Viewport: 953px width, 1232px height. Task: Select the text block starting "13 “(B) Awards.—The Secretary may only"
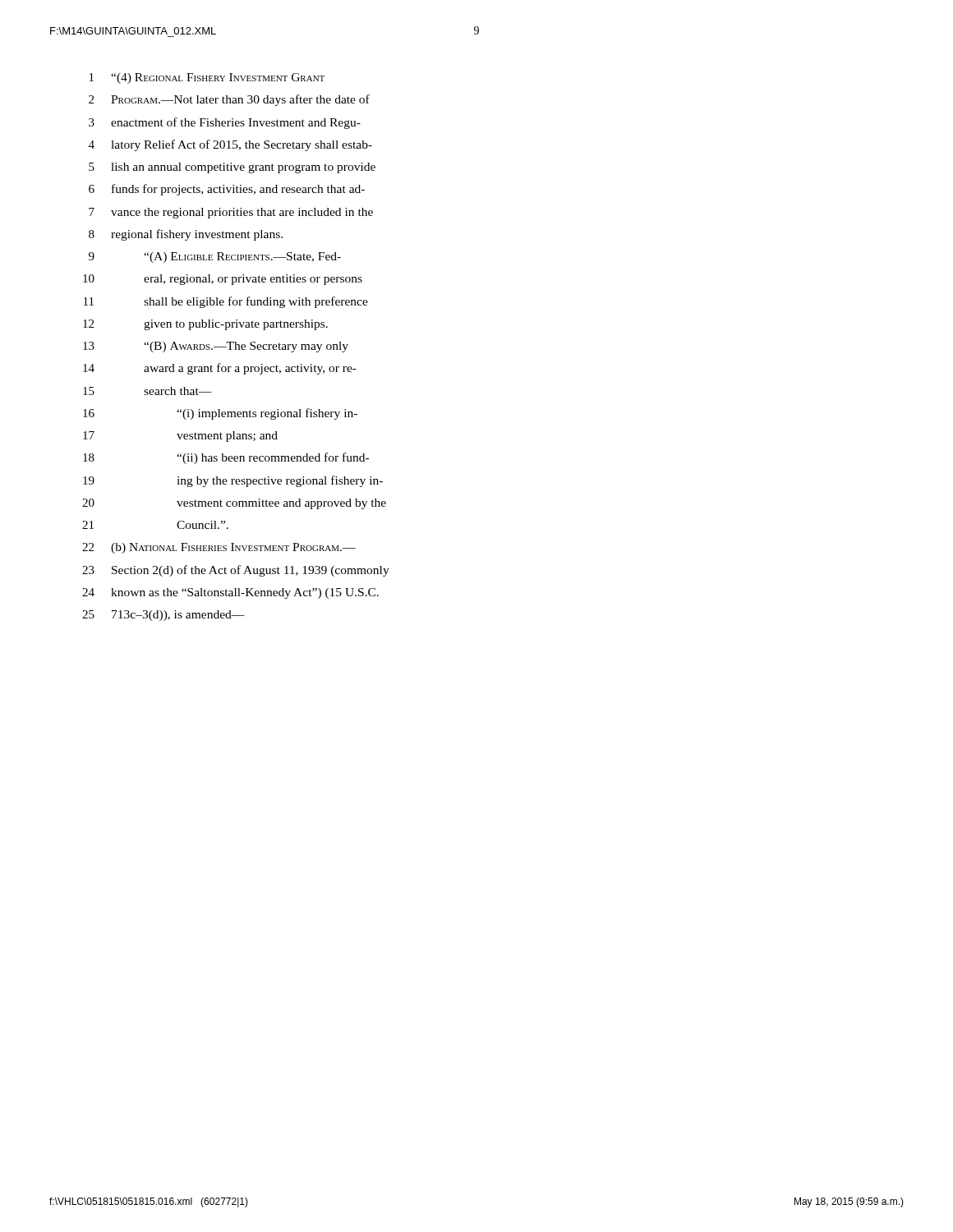[216, 347]
